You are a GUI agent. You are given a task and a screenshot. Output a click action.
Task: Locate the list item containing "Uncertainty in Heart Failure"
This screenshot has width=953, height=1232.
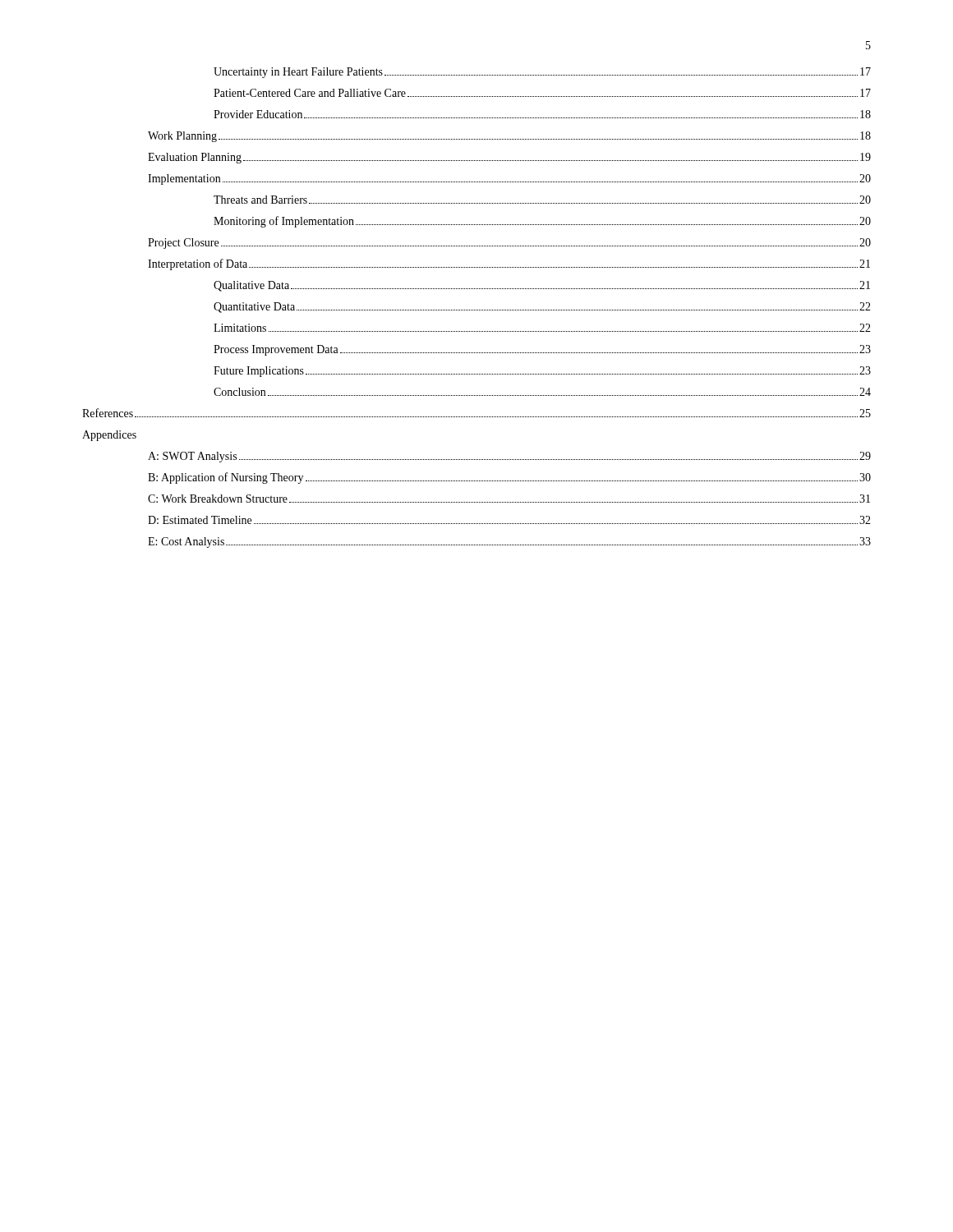pos(542,72)
